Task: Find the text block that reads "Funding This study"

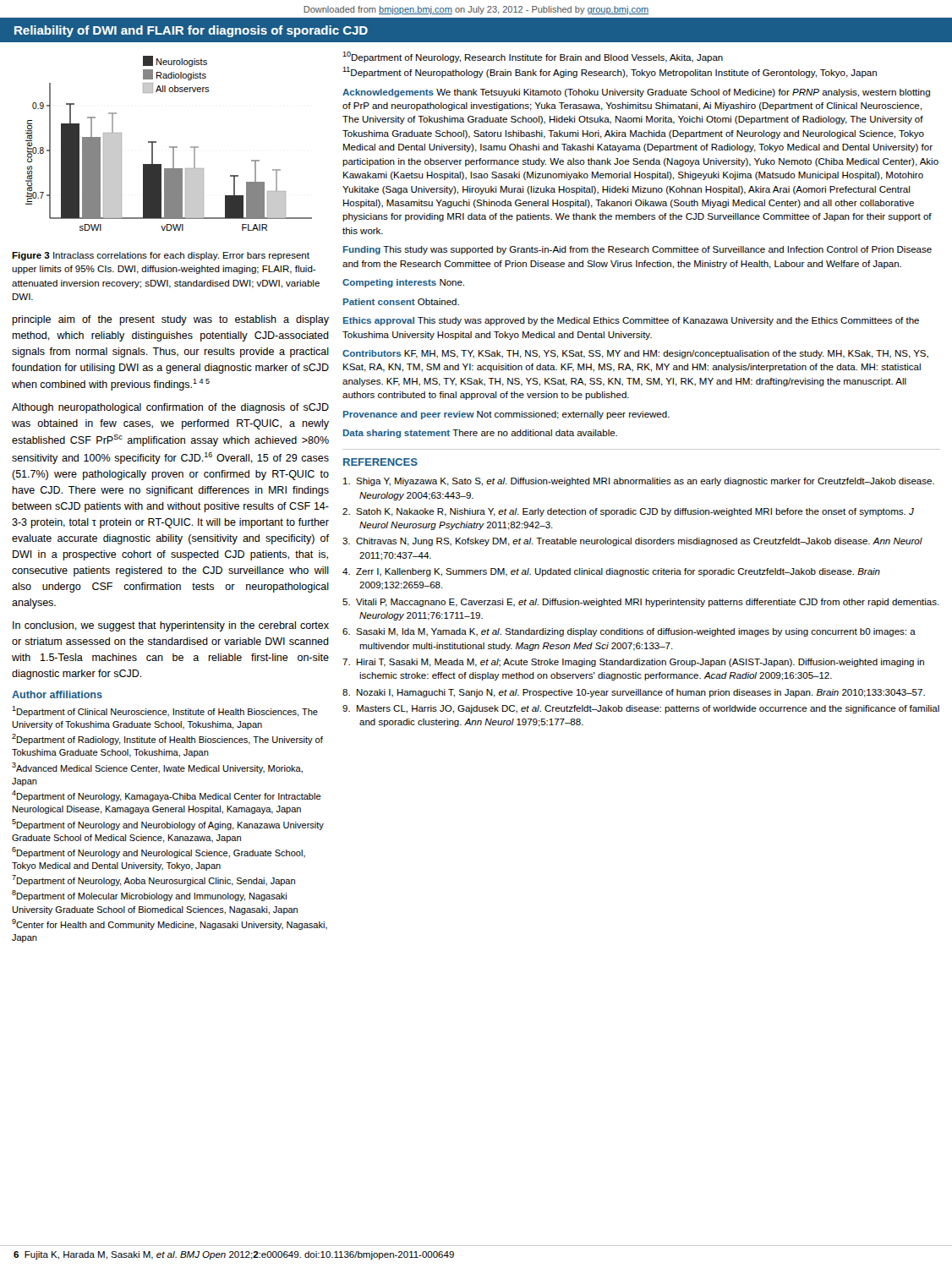Action: pyautogui.click(x=637, y=257)
